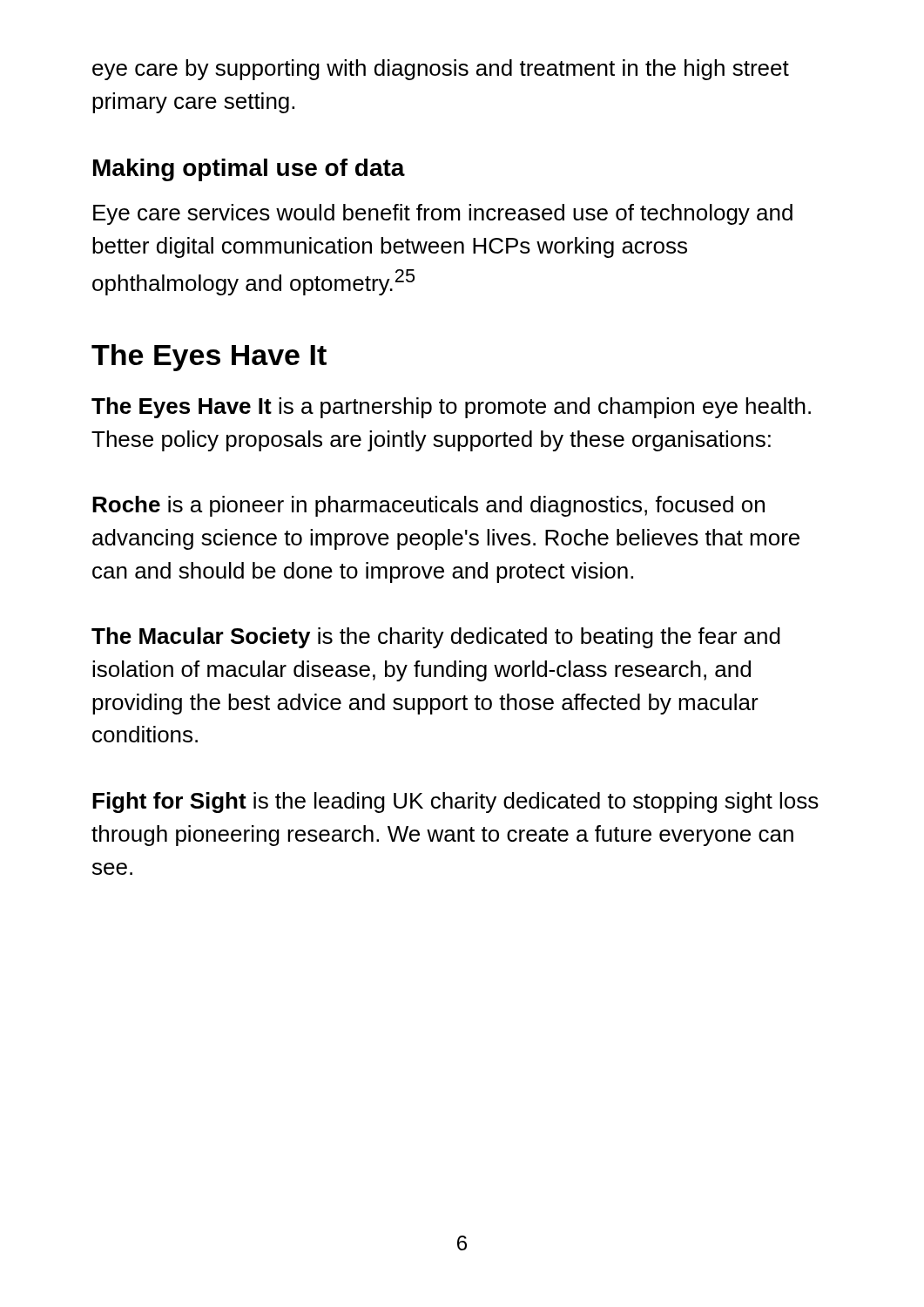This screenshot has height=1307, width=924.
Task: Find the section header that says "Making optimal use of data"
Action: click(x=248, y=168)
